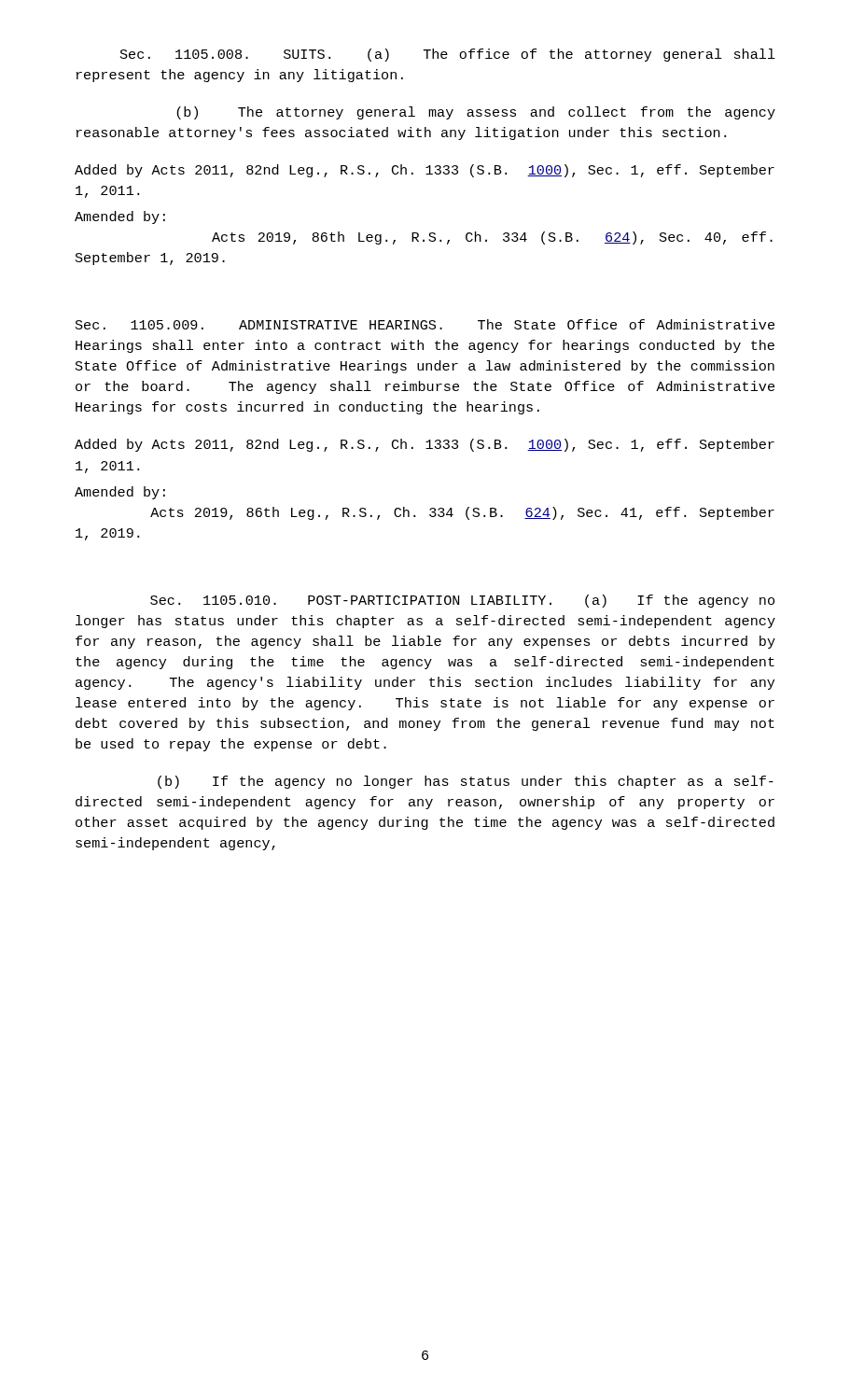
Task: Locate the region starting "Sec. 1105.008. SUITS. (a)"
Action: 425,65
